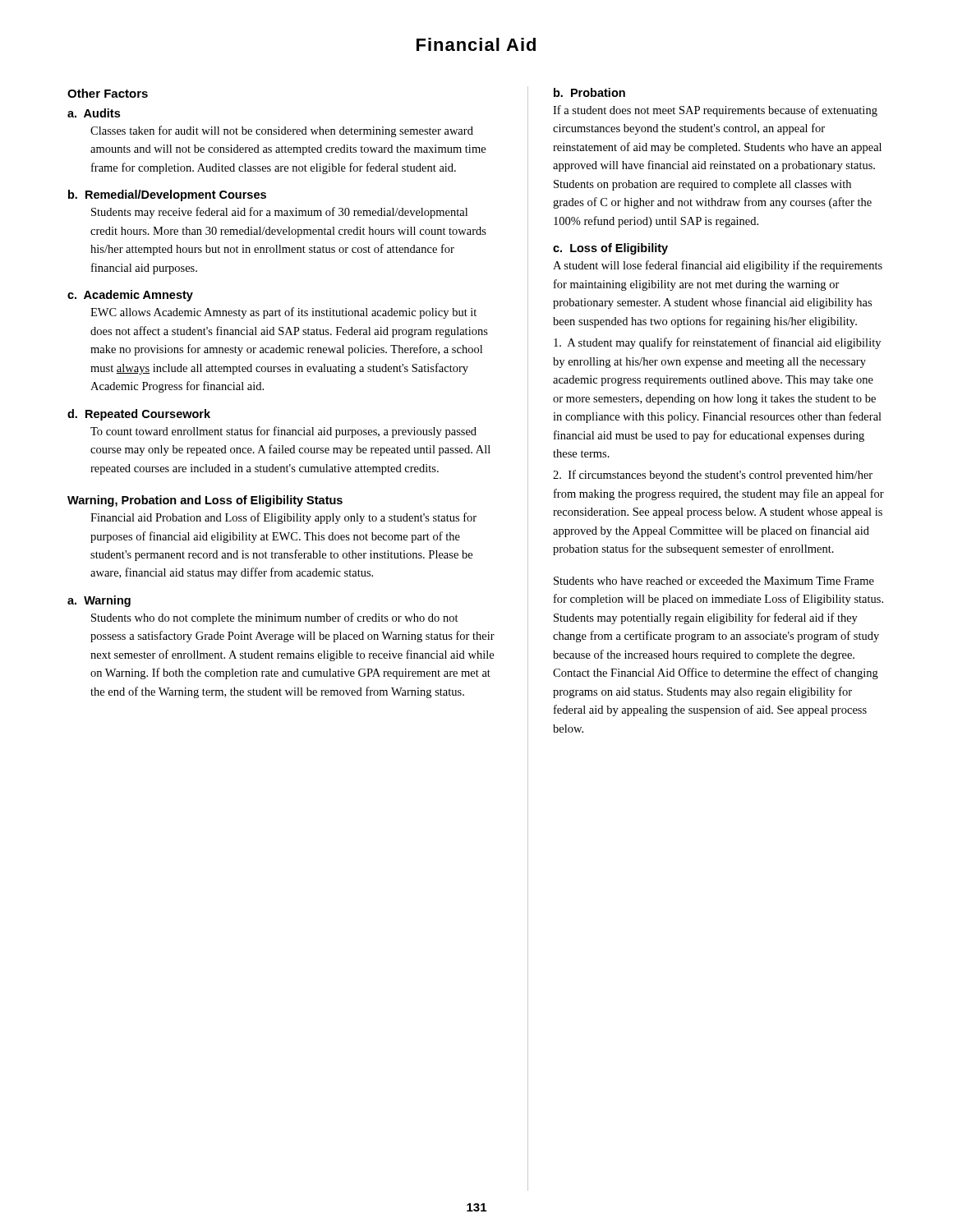Navigate to the element starting "a. Warning"

click(x=99, y=600)
